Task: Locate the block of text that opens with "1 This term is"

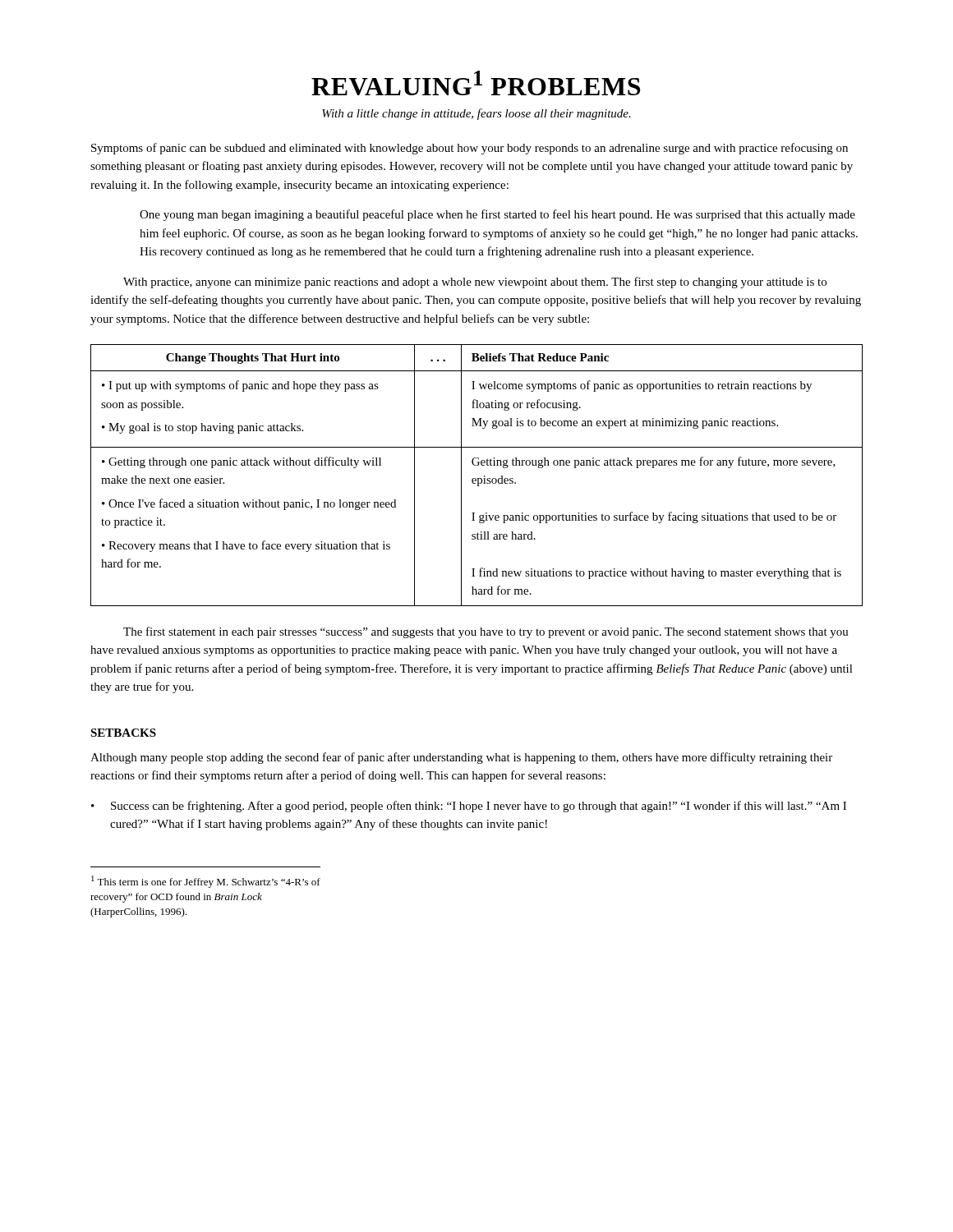Action: click(205, 896)
